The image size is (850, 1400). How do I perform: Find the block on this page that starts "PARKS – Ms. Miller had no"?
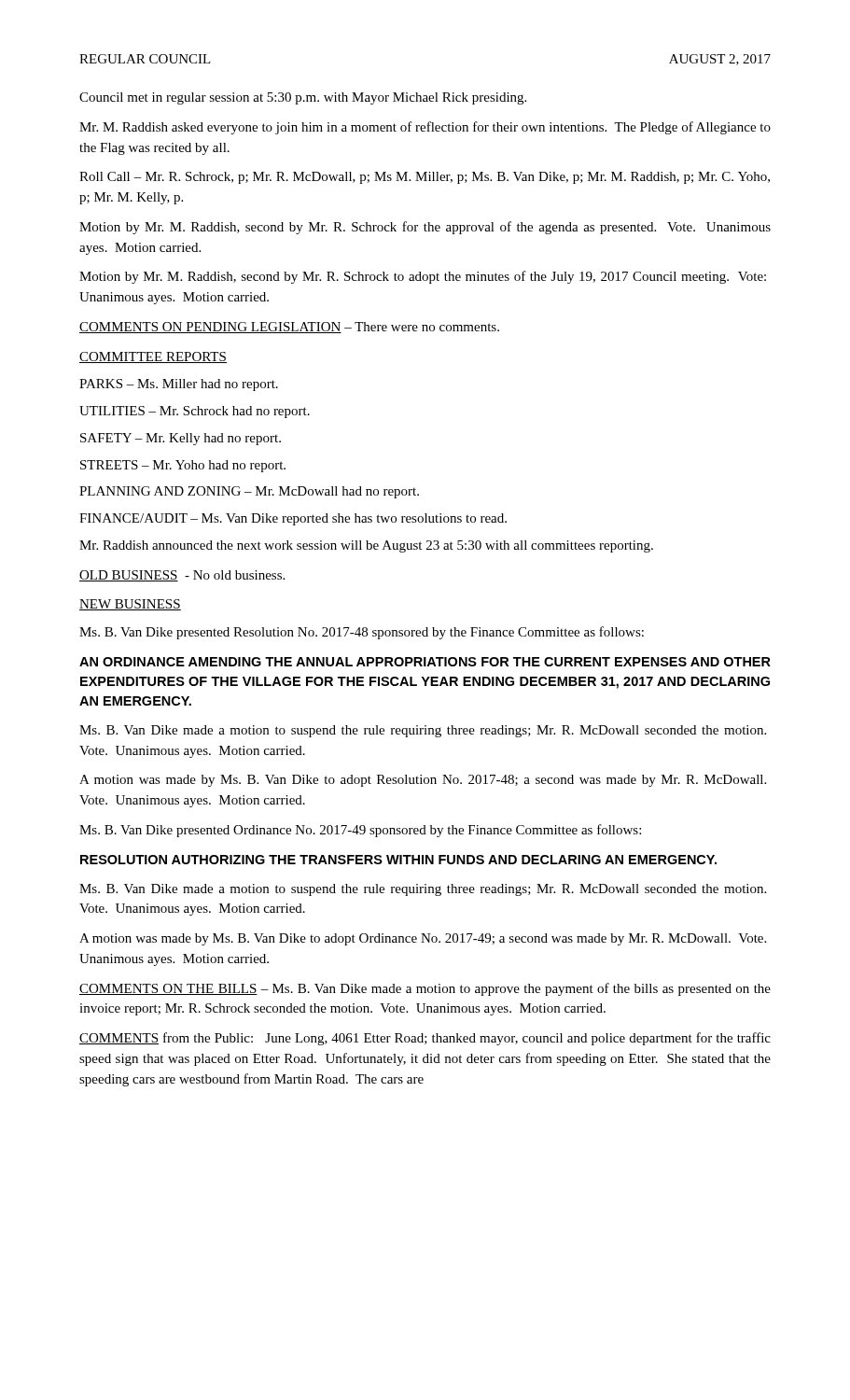(x=179, y=385)
